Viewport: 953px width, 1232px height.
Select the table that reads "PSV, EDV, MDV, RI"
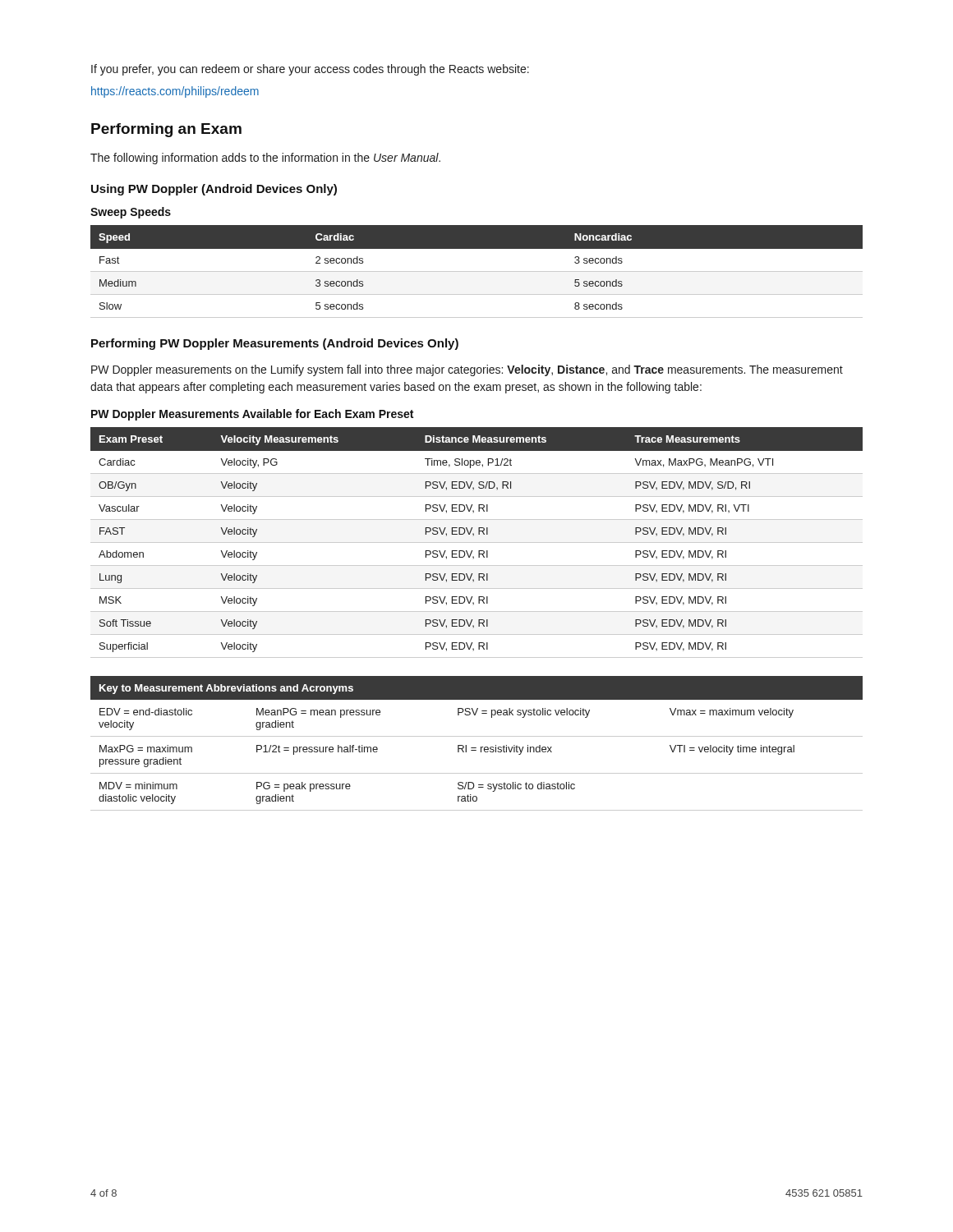(476, 543)
